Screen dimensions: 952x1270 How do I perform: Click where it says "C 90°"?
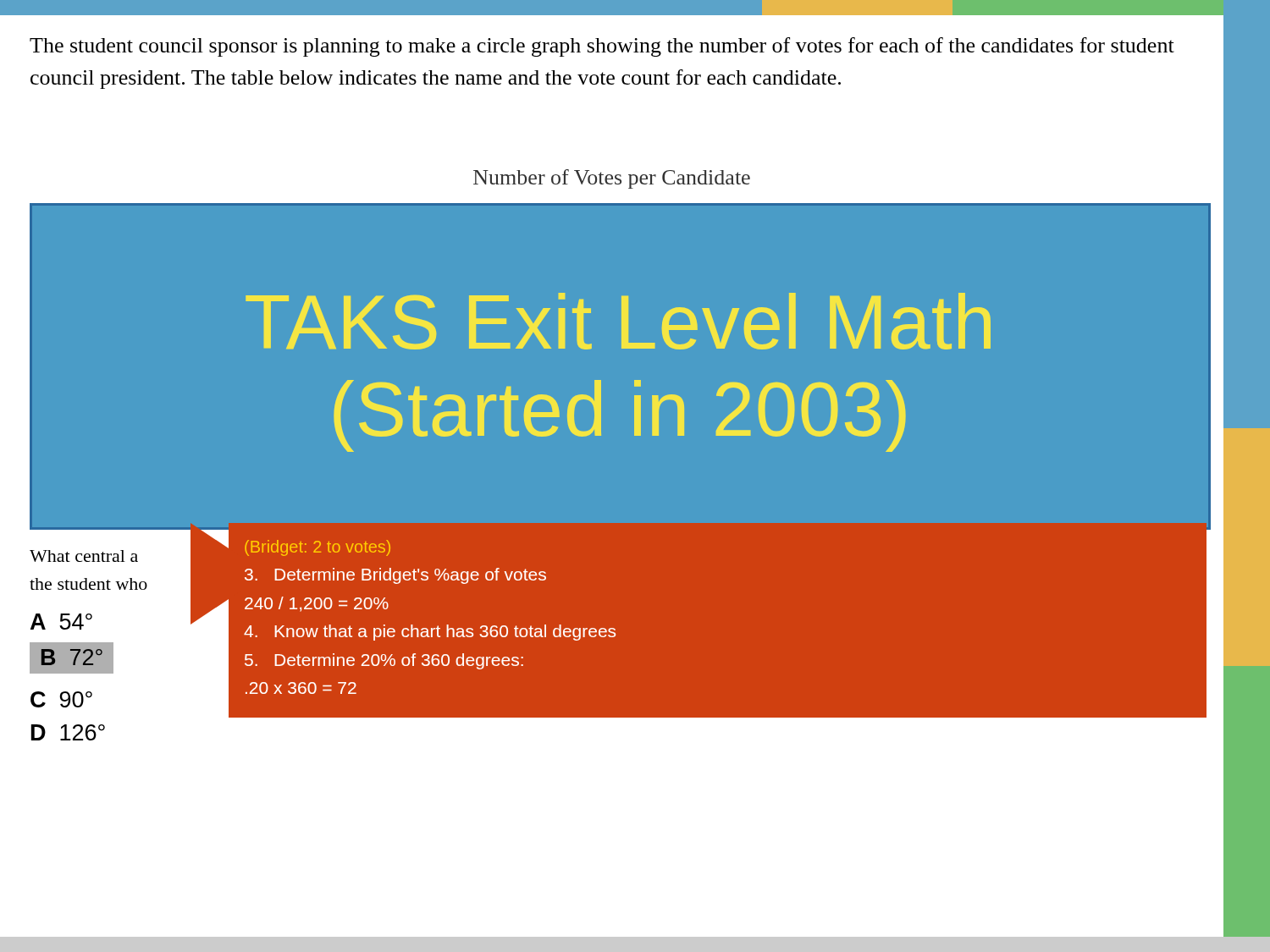click(x=62, y=700)
